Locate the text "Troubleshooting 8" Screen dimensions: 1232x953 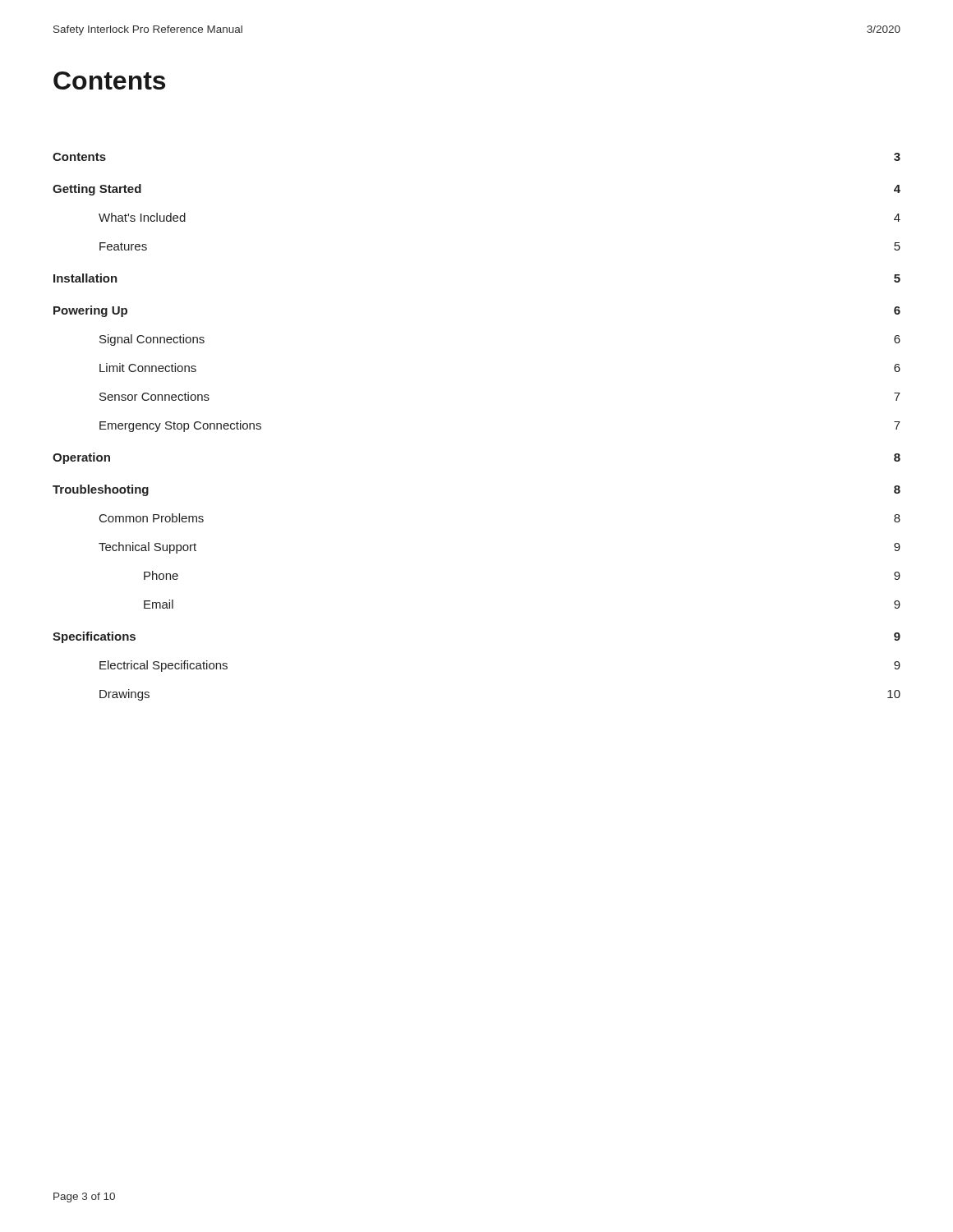point(101,490)
